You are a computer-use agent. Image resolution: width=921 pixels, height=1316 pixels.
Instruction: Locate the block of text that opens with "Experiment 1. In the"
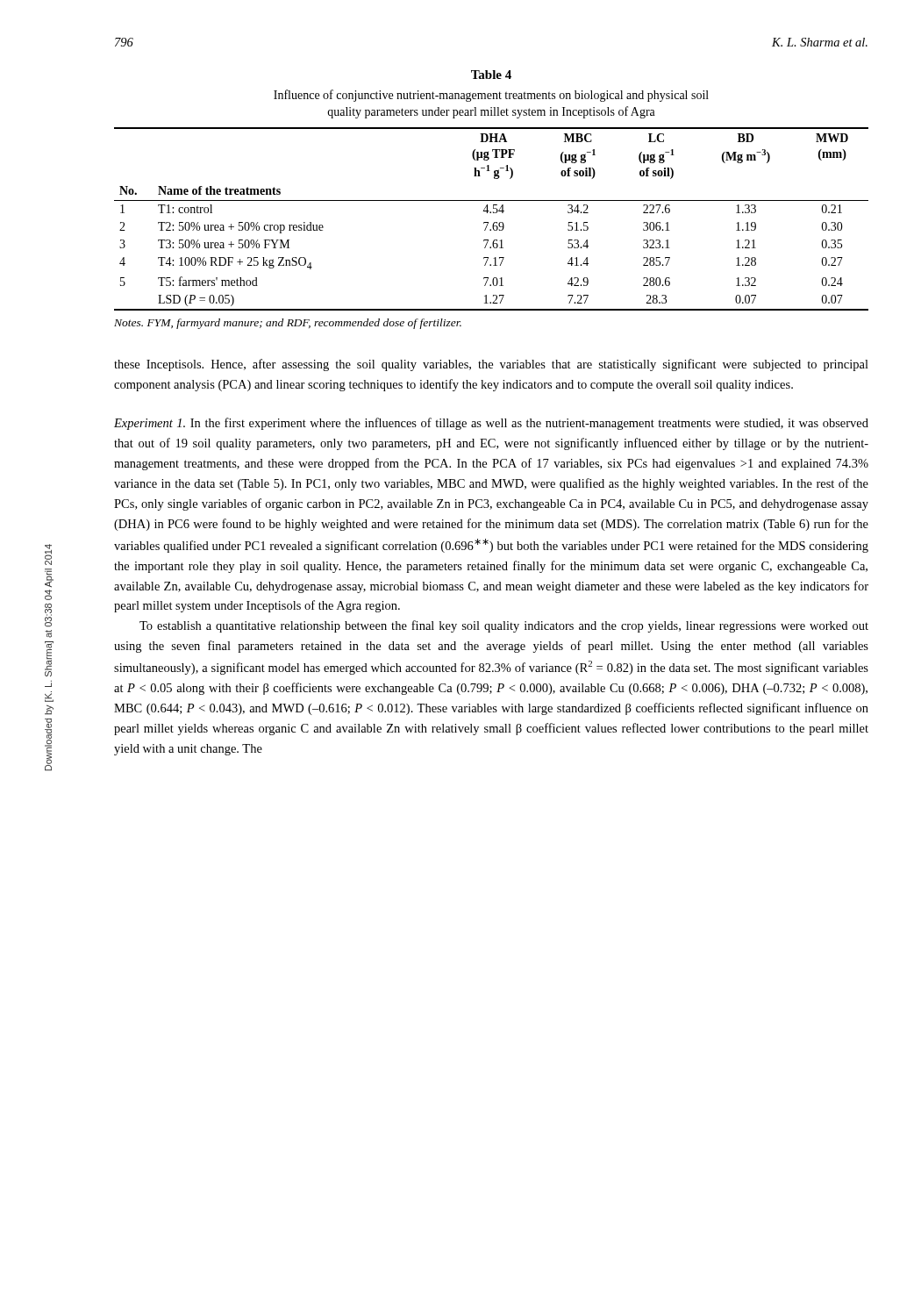[x=491, y=514]
